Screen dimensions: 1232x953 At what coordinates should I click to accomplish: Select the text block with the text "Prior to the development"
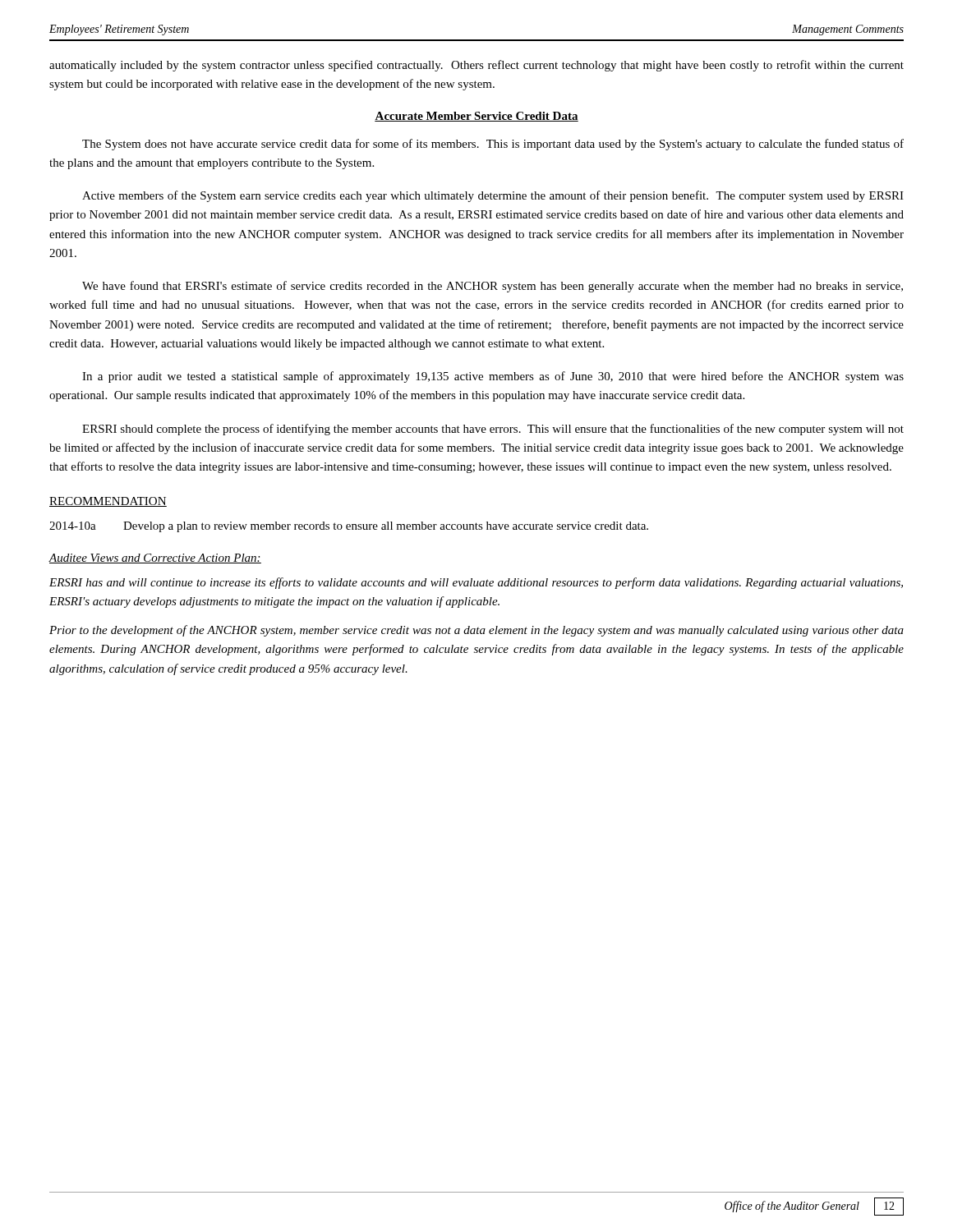click(x=476, y=649)
